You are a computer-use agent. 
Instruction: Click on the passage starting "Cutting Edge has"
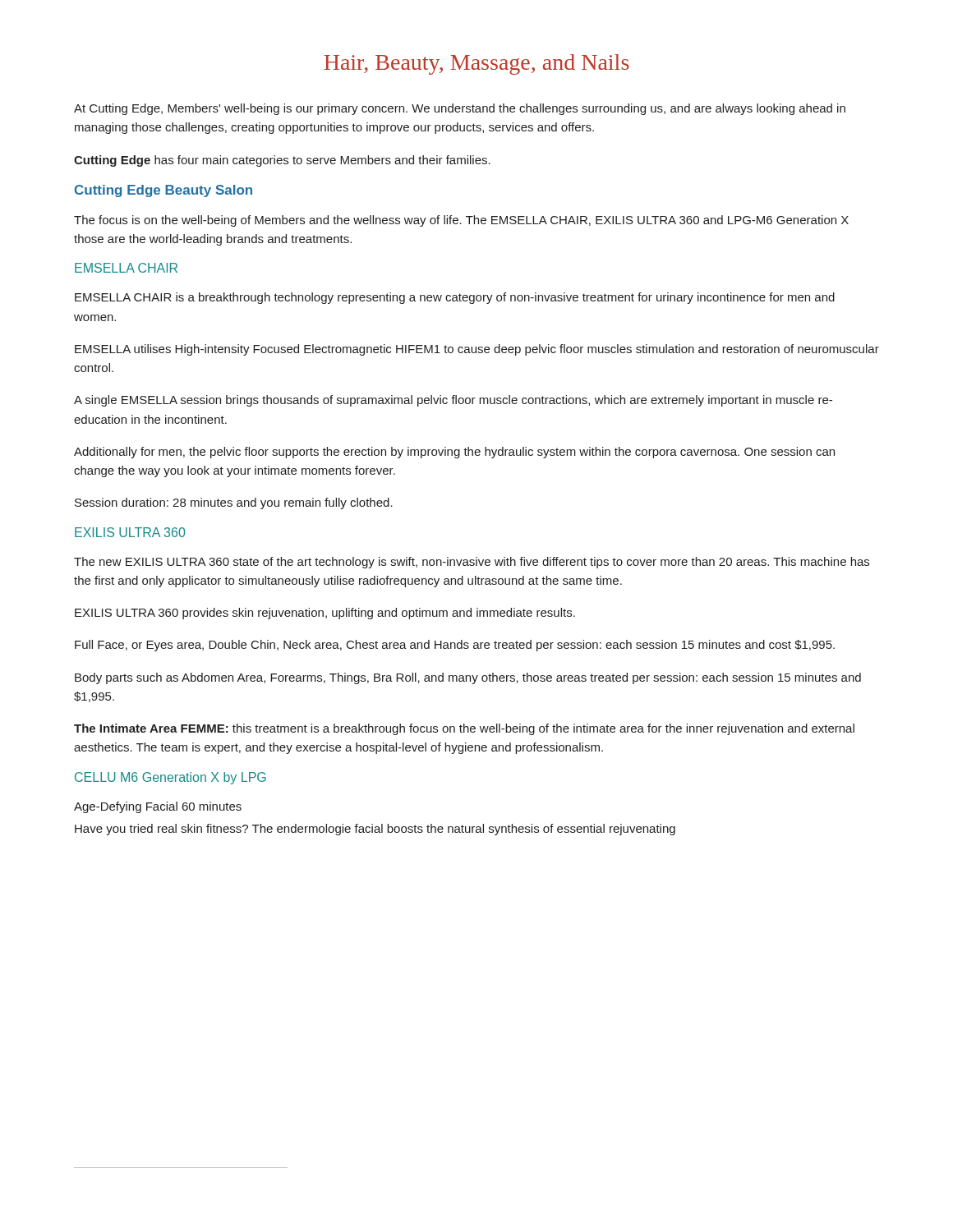point(282,159)
